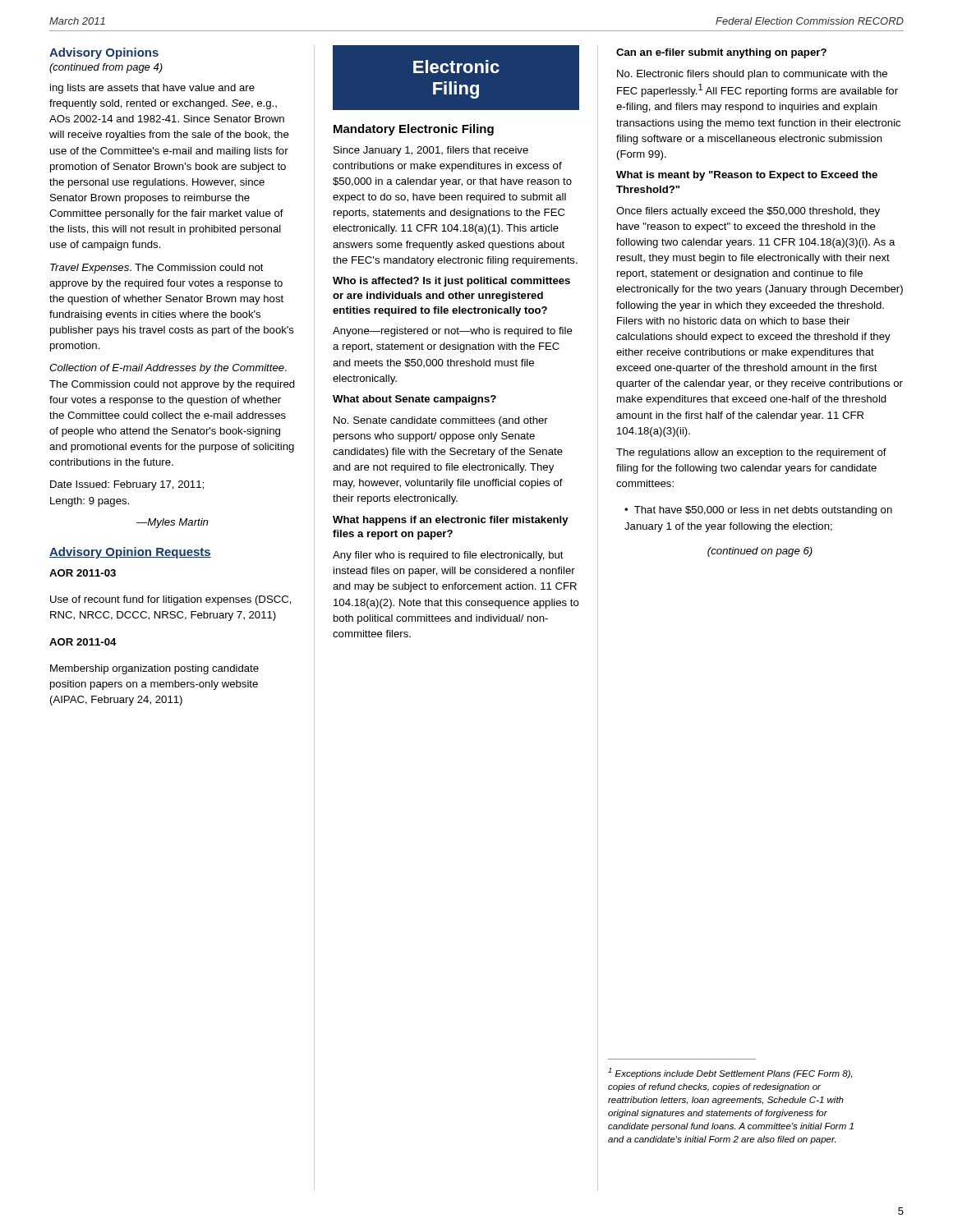Select the caption that says "(continued on page 6)"

[x=760, y=551]
